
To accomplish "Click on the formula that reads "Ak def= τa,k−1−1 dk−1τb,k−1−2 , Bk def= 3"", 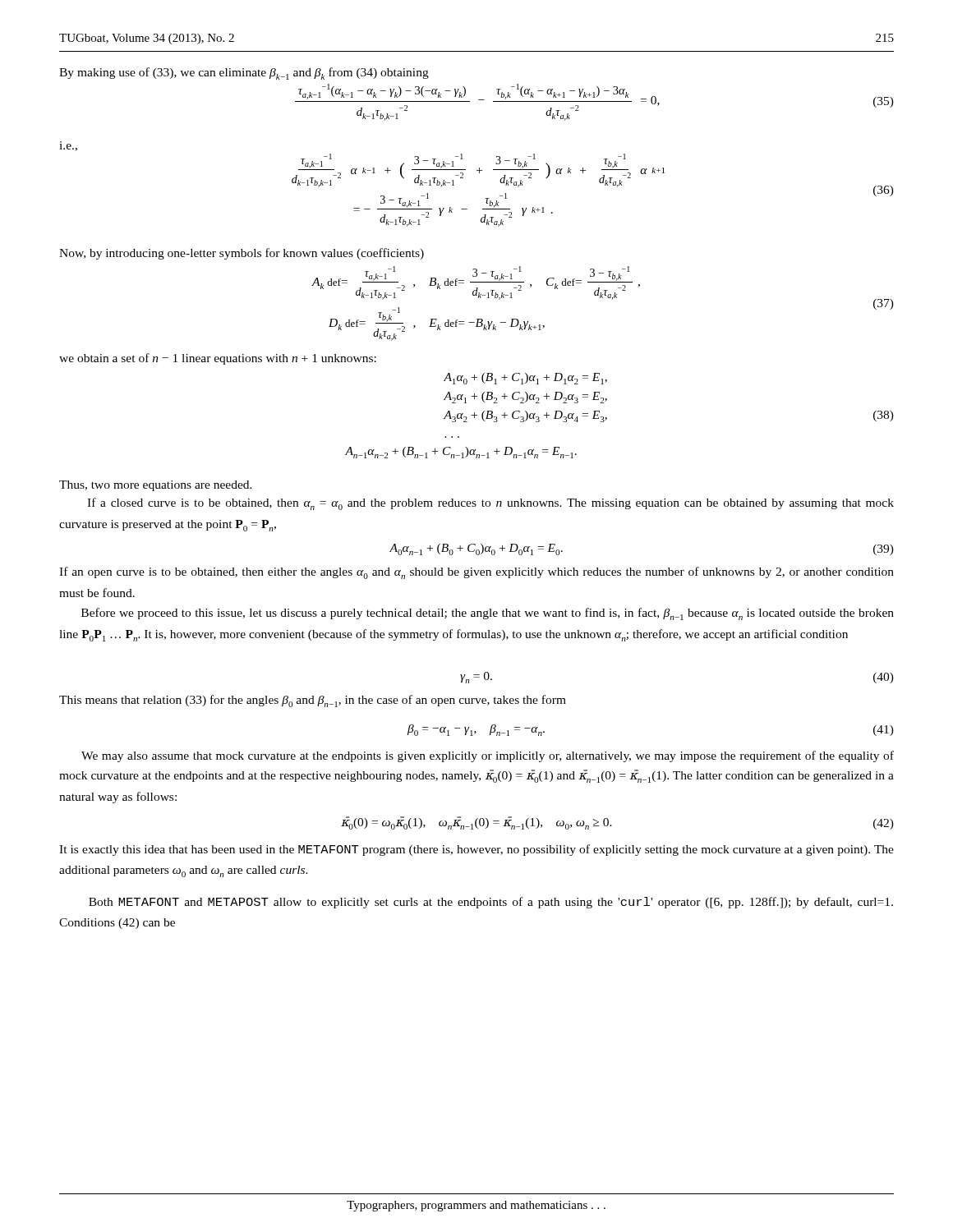I will (x=476, y=303).
